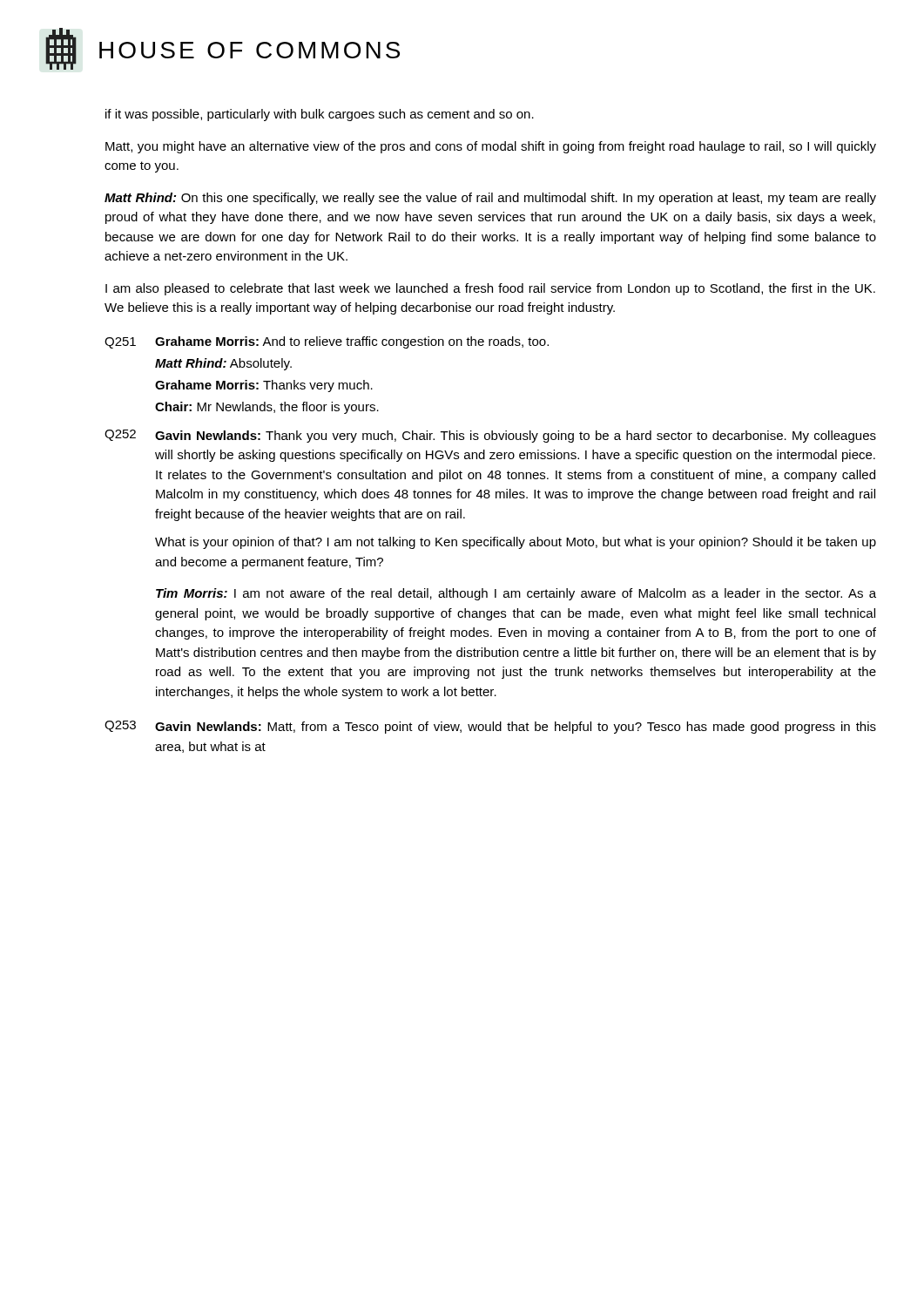This screenshot has width=924, height=1307.
Task: Point to the block beginning "Q252 Gavin Newlands: Thank"
Action: tap(490, 475)
